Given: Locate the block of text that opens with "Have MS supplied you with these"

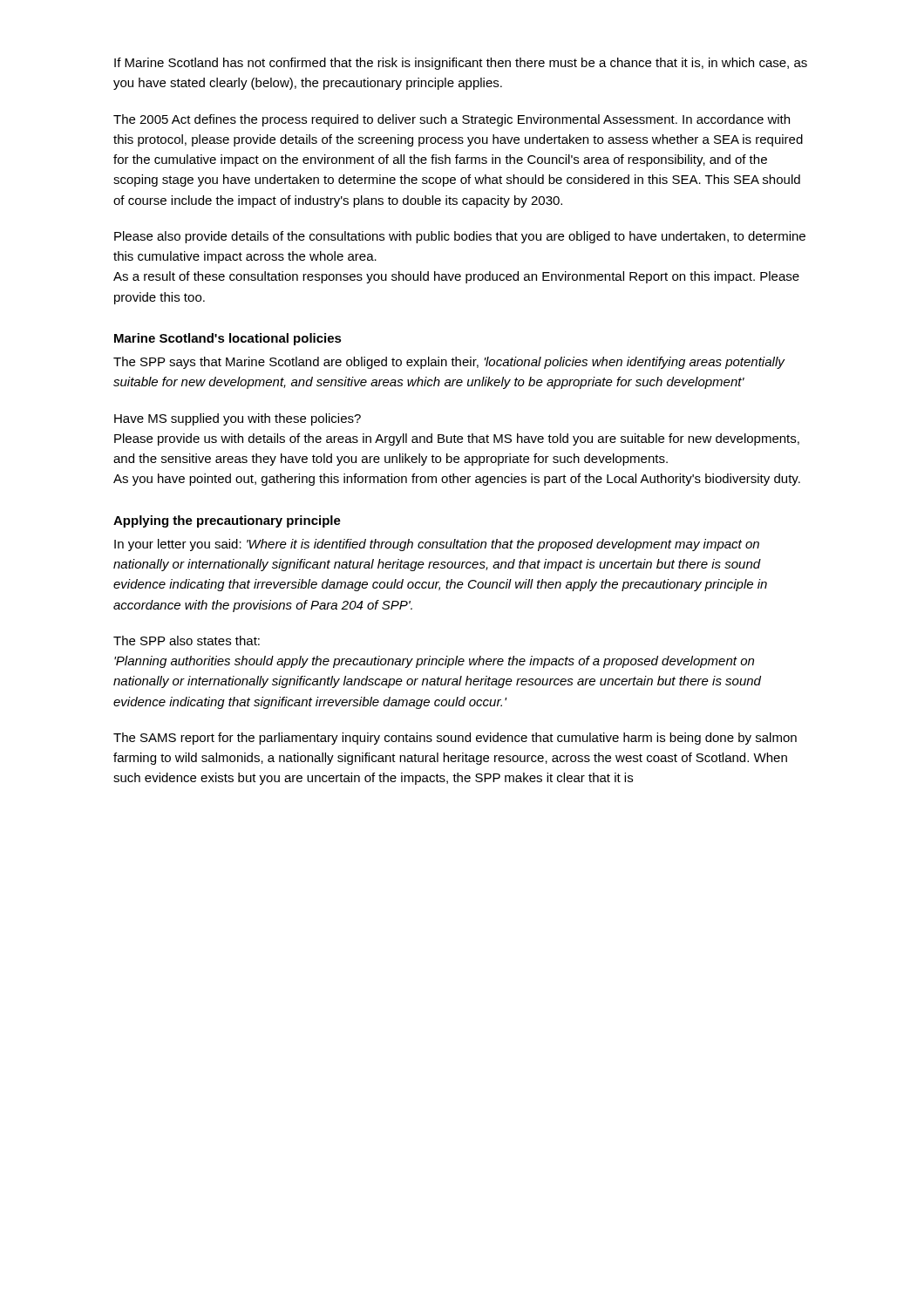Looking at the screenshot, I should (457, 448).
